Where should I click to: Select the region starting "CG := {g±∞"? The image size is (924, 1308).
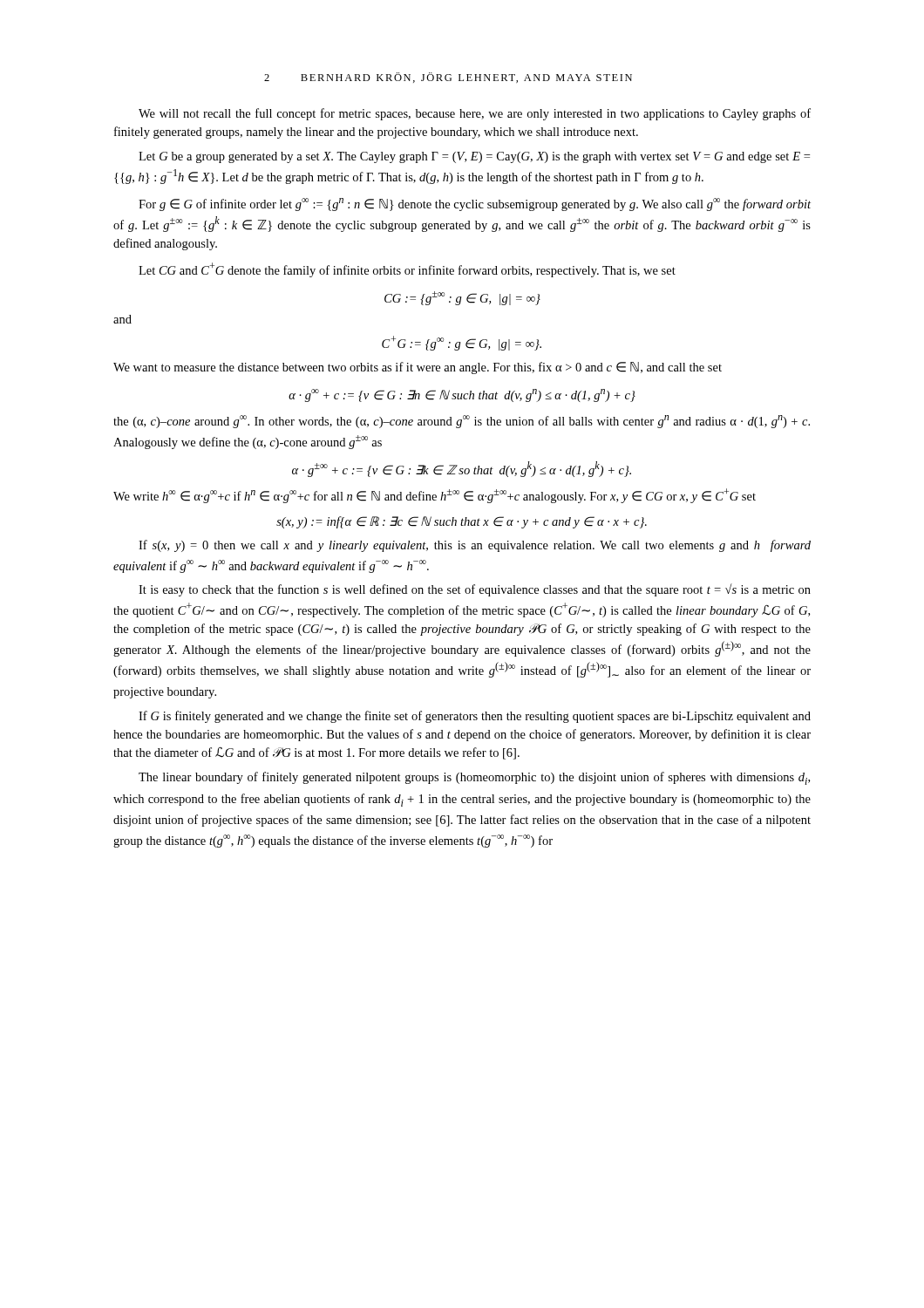pos(462,296)
